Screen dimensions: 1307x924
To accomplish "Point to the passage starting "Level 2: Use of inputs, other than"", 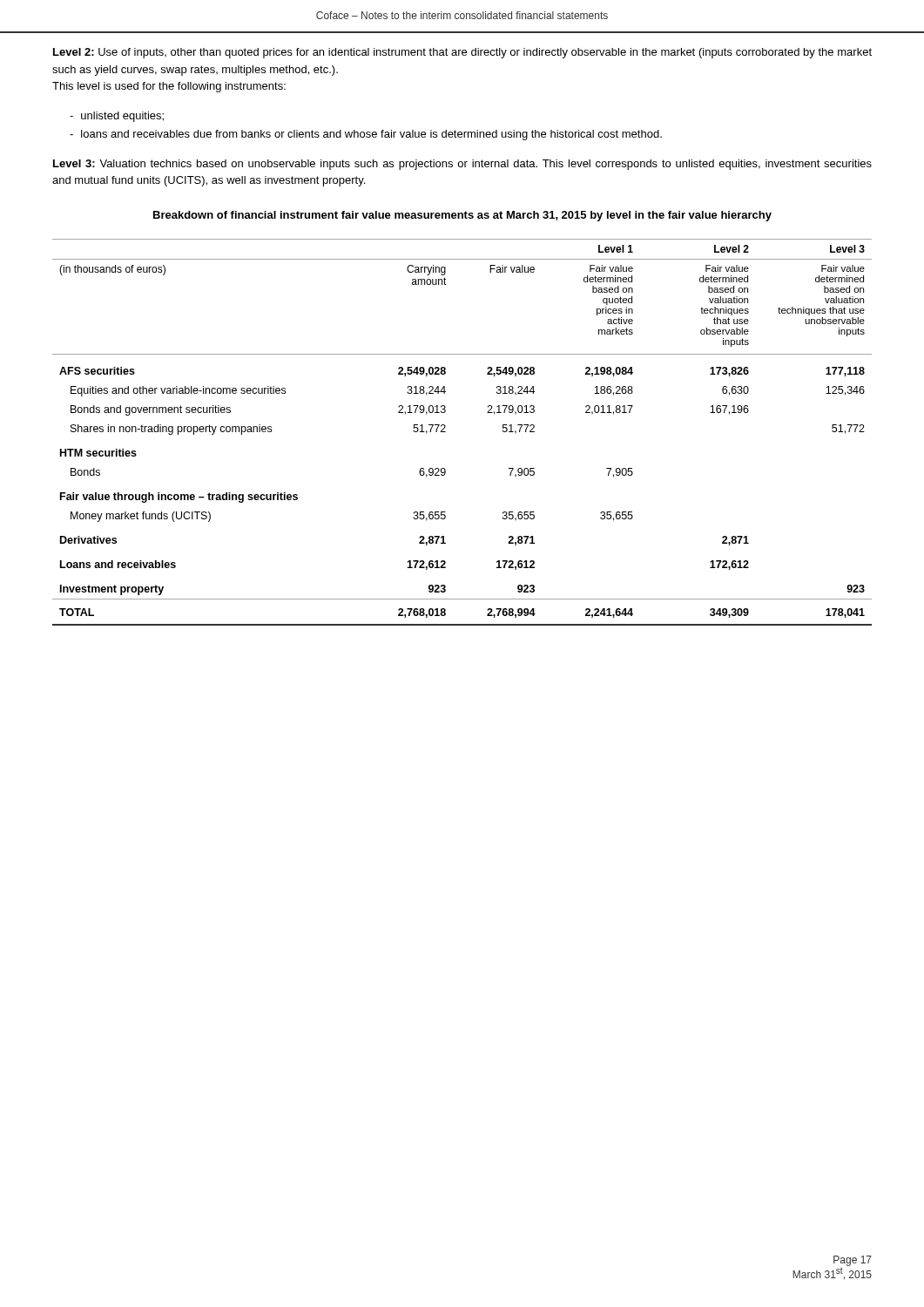I will (462, 53).
